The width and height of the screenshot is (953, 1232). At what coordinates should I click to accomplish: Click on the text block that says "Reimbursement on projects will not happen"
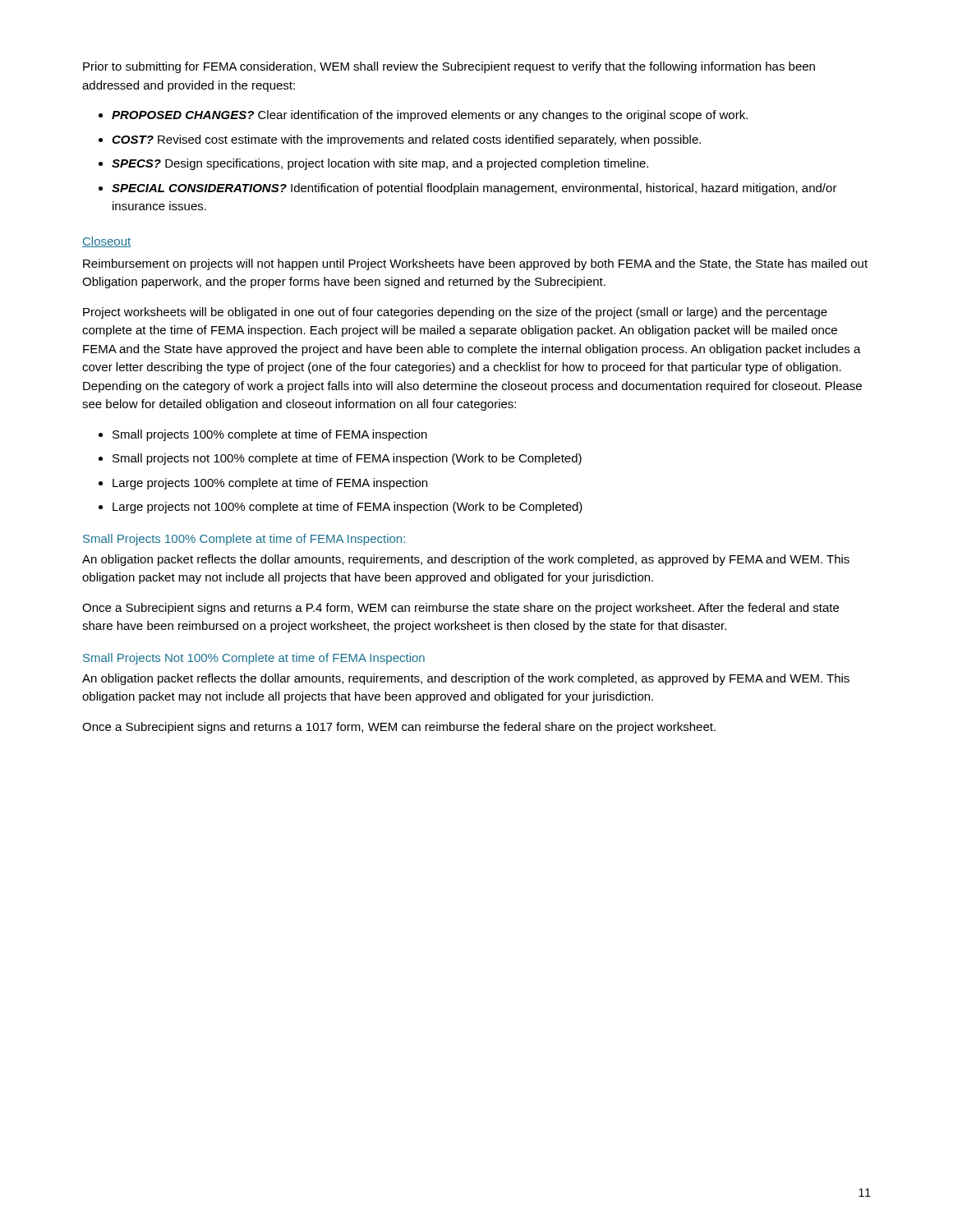point(475,272)
